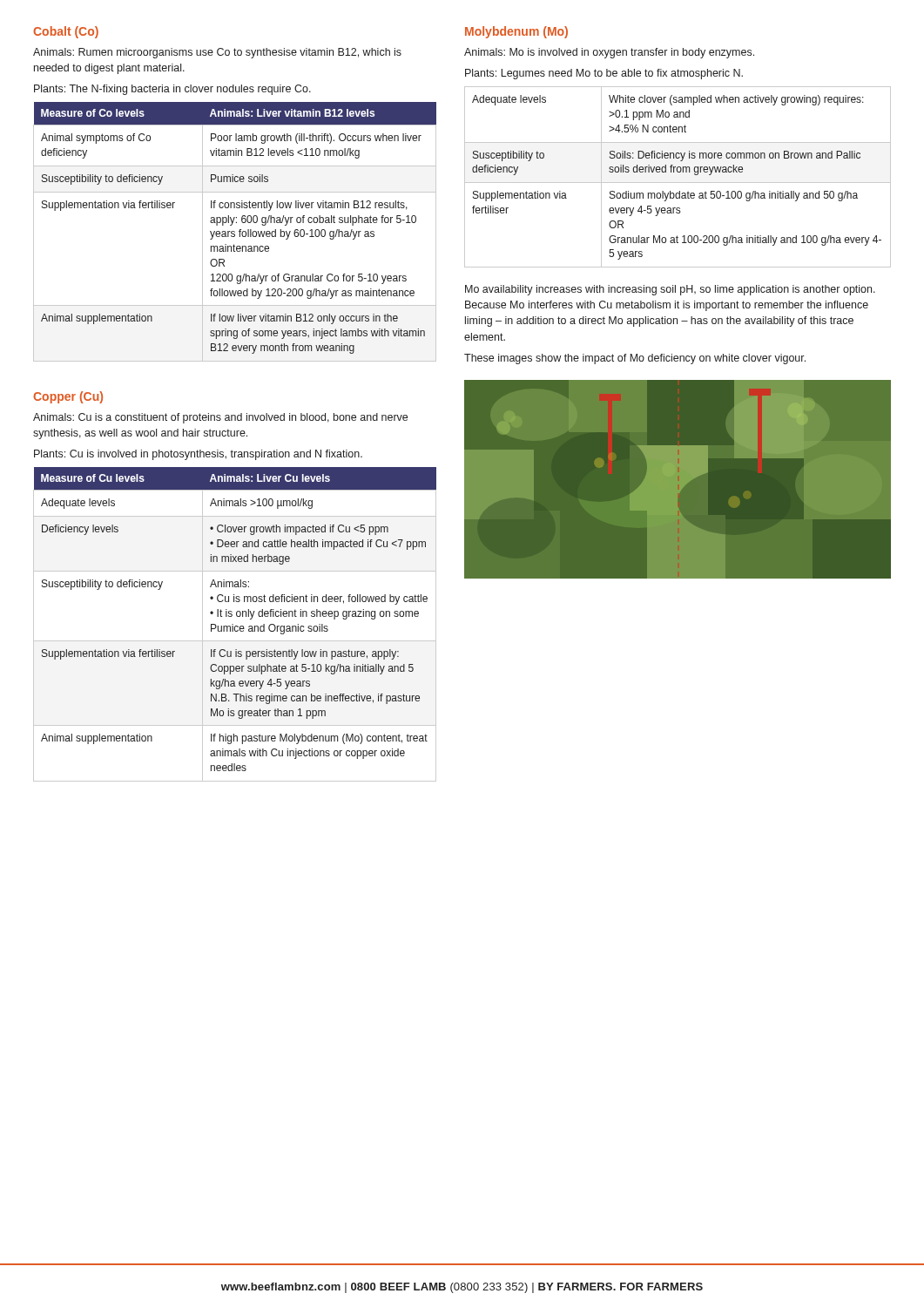Locate the text block that reads "Plants: Cu is involved in photosynthesis, transpiration and"
The width and height of the screenshot is (924, 1307).
[198, 454]
